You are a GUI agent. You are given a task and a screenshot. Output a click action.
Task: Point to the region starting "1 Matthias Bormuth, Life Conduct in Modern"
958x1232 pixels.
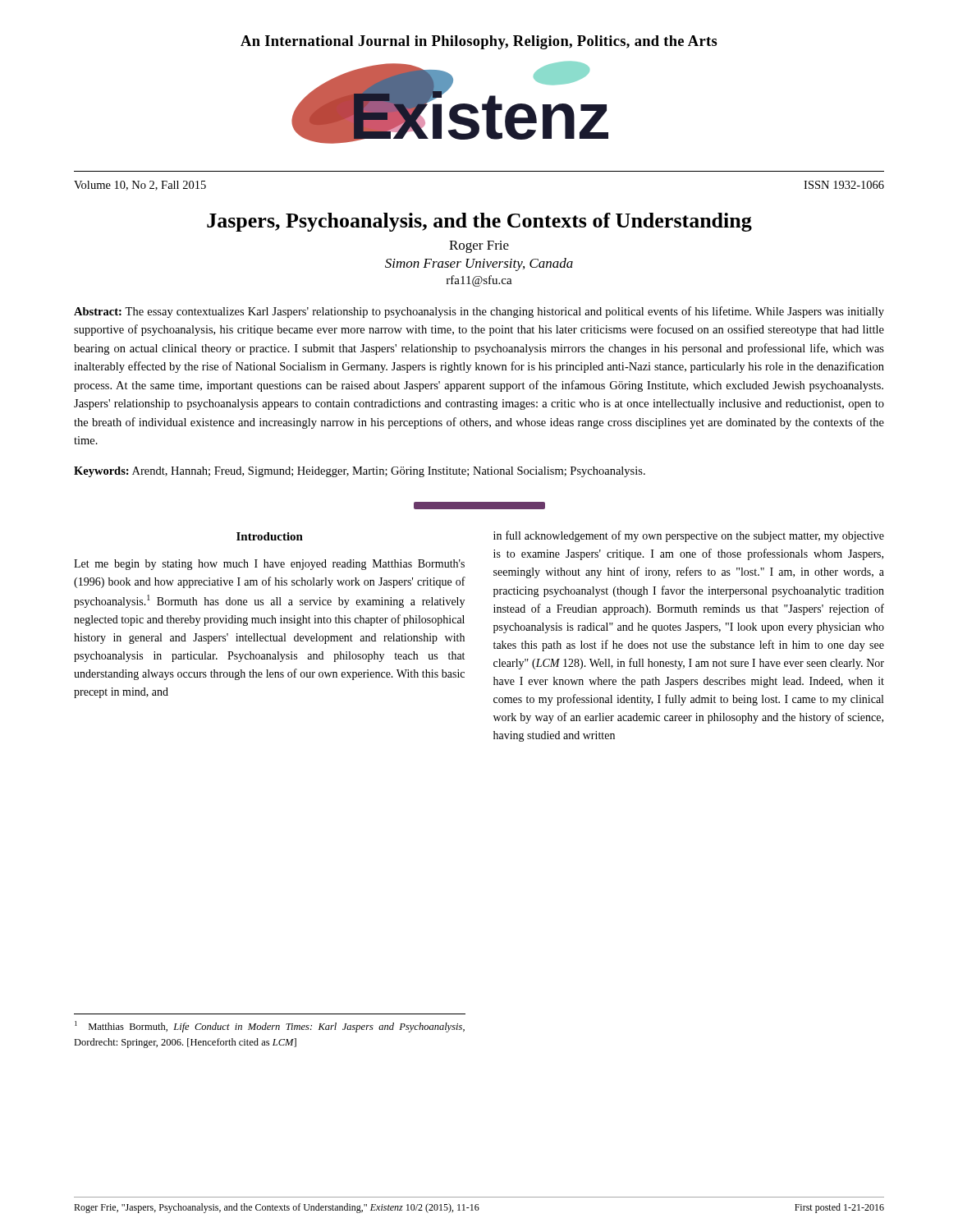tap(269, 1034)
